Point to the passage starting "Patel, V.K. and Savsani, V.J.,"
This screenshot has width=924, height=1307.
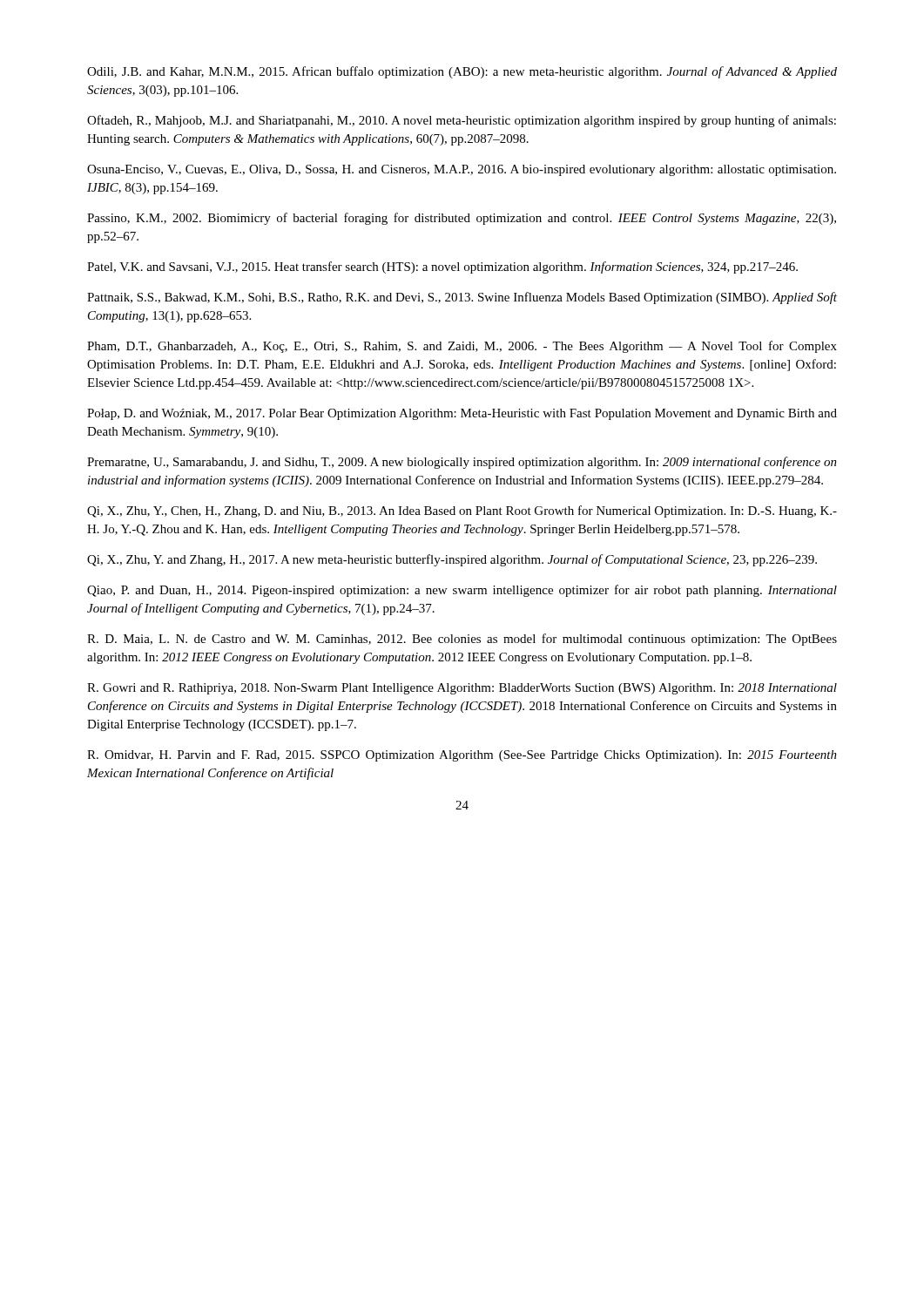pyautogui.click(x=443, y=267)
